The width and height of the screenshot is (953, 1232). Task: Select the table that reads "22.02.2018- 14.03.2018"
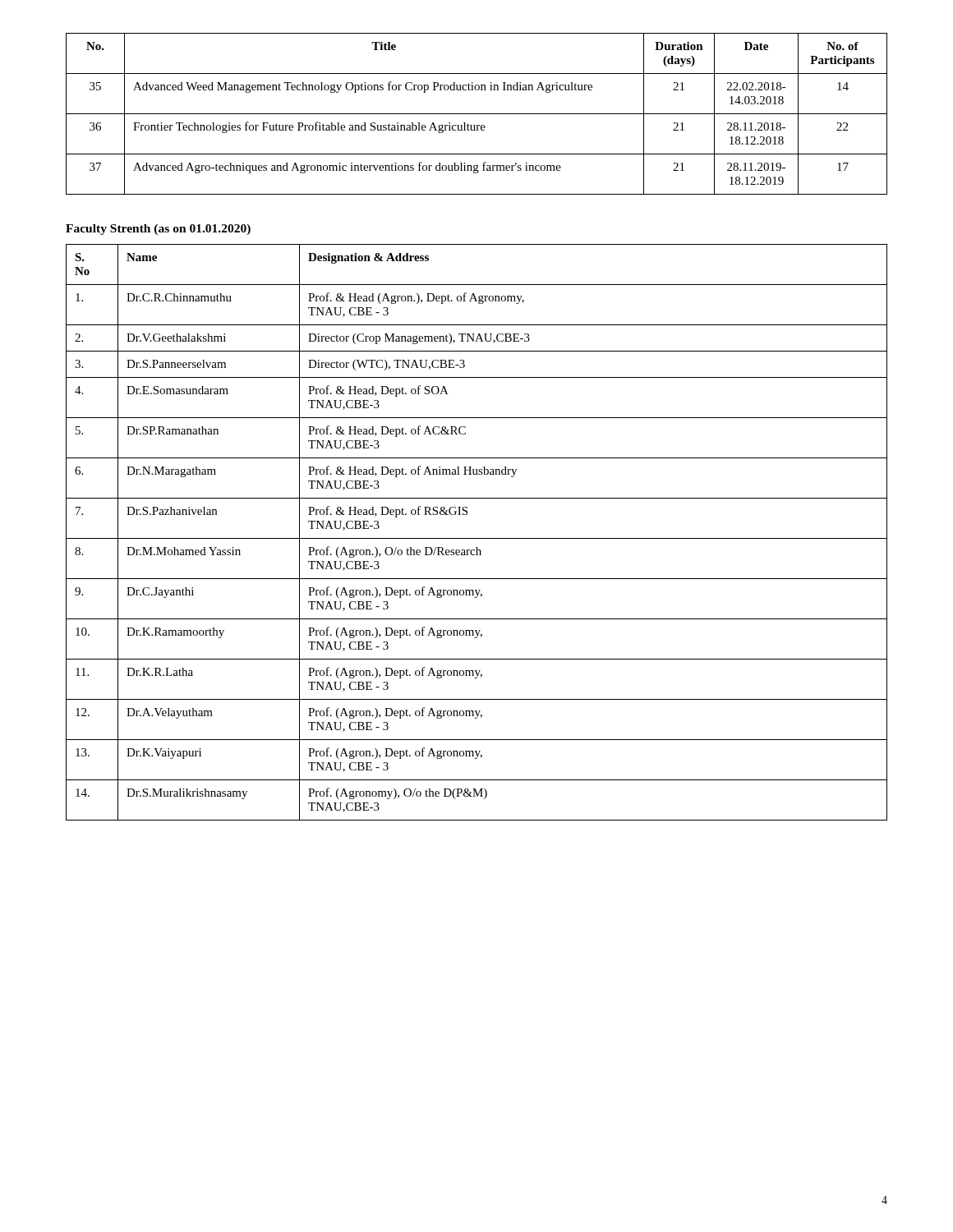pos(476,114)
